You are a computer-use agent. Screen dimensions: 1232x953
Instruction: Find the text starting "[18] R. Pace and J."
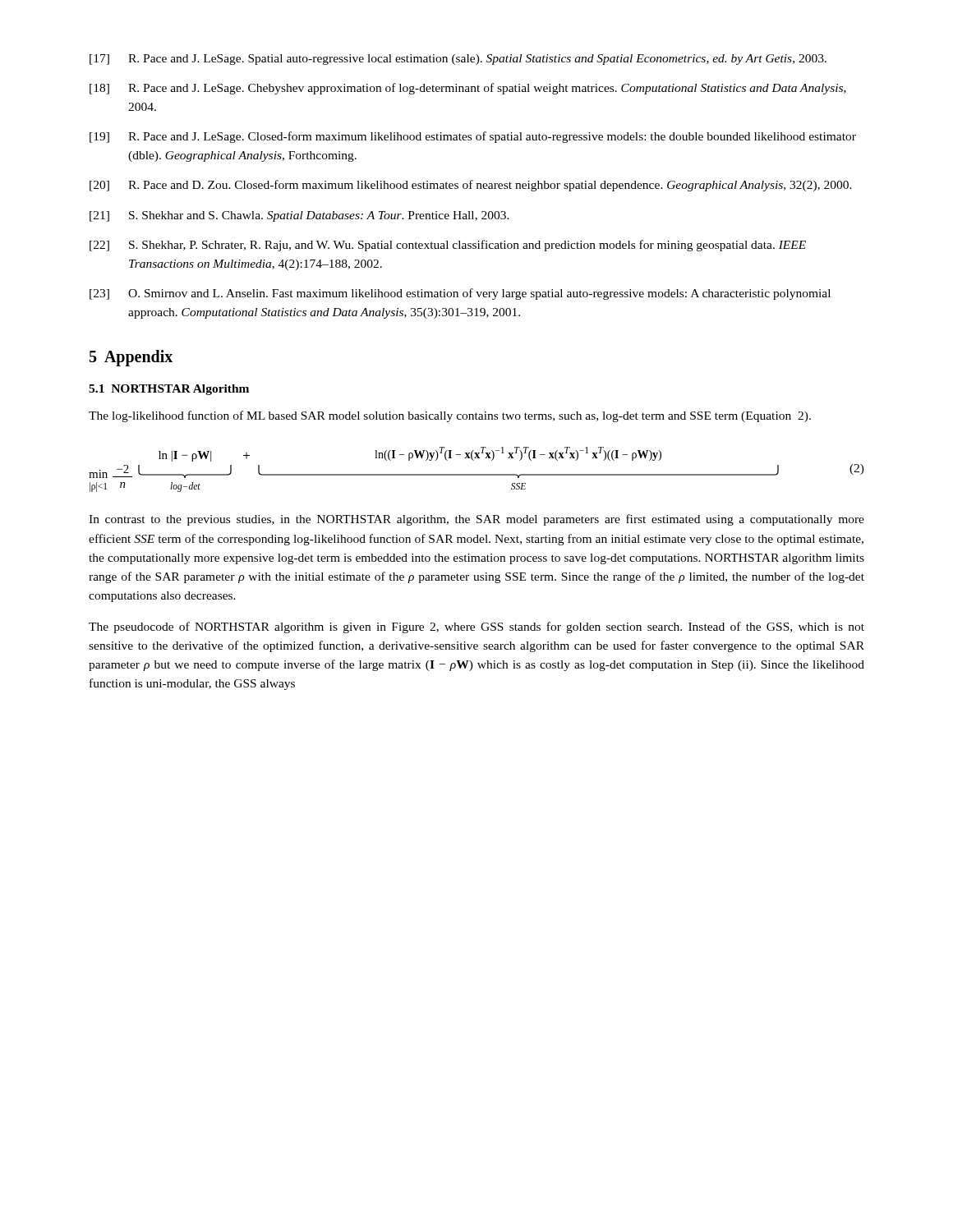pyautogui.click(x=476, y=98)
